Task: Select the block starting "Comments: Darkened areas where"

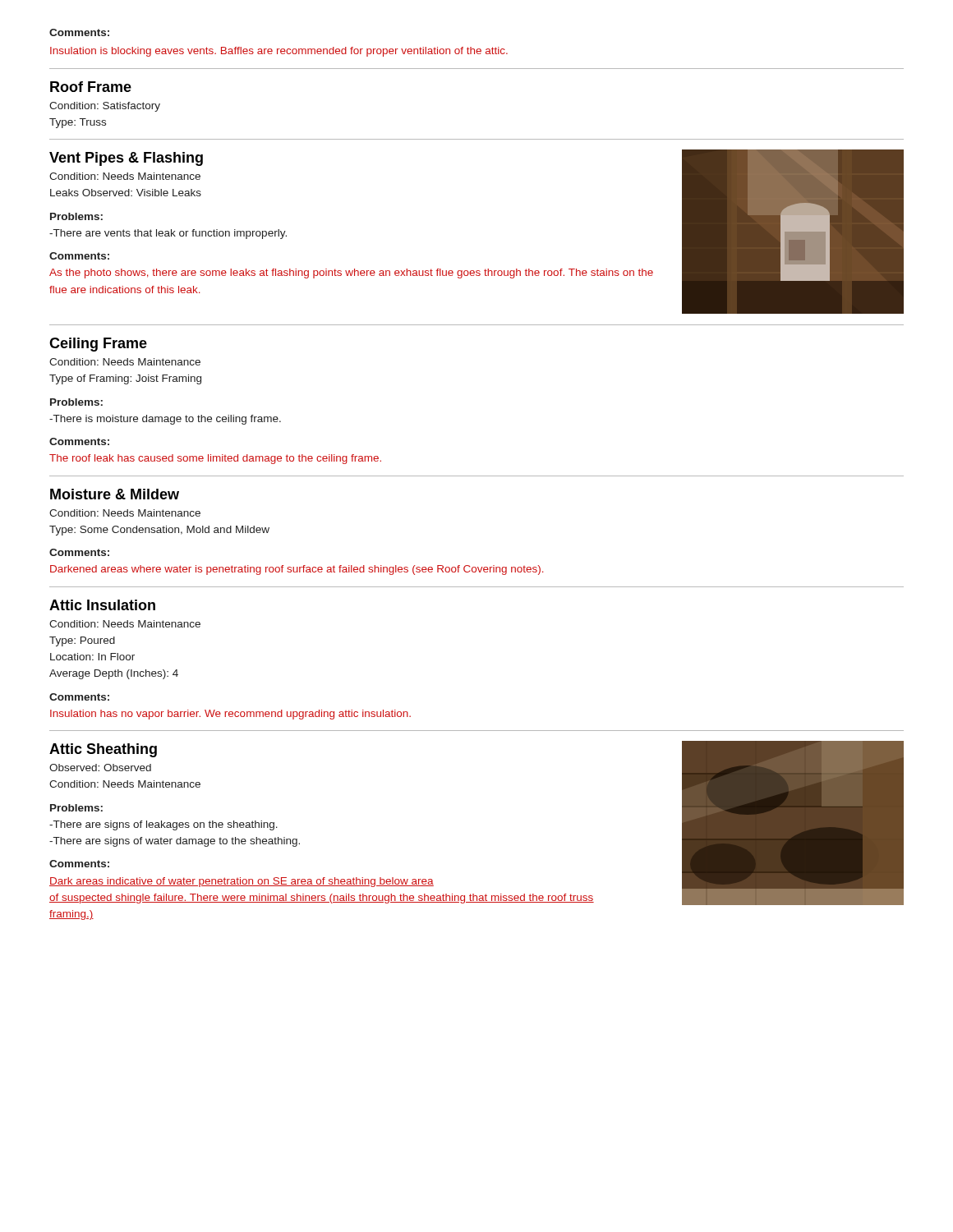Action: click(x=476, y=561)
